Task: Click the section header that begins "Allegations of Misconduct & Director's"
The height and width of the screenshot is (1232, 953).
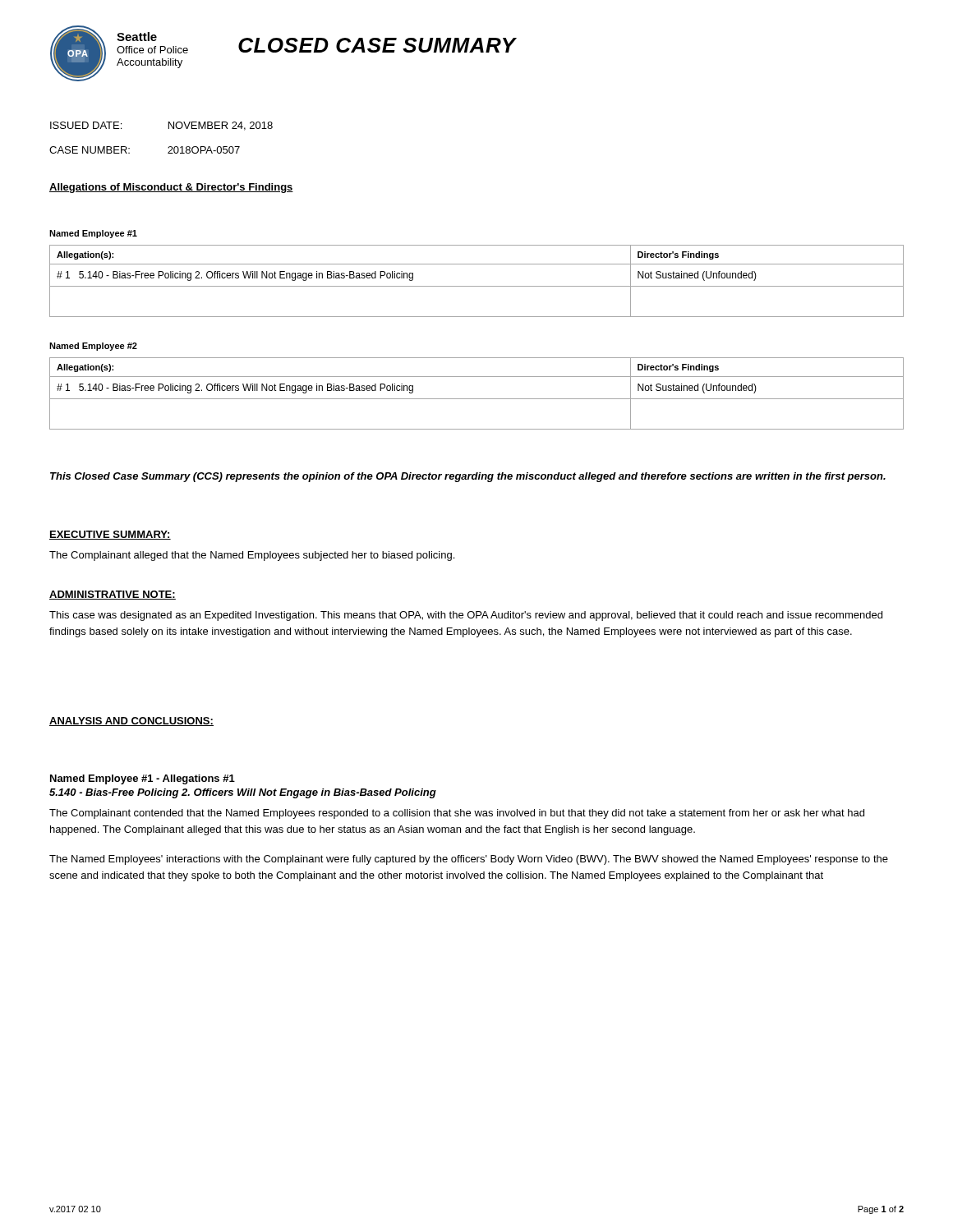Action: [x=171, y=187]
